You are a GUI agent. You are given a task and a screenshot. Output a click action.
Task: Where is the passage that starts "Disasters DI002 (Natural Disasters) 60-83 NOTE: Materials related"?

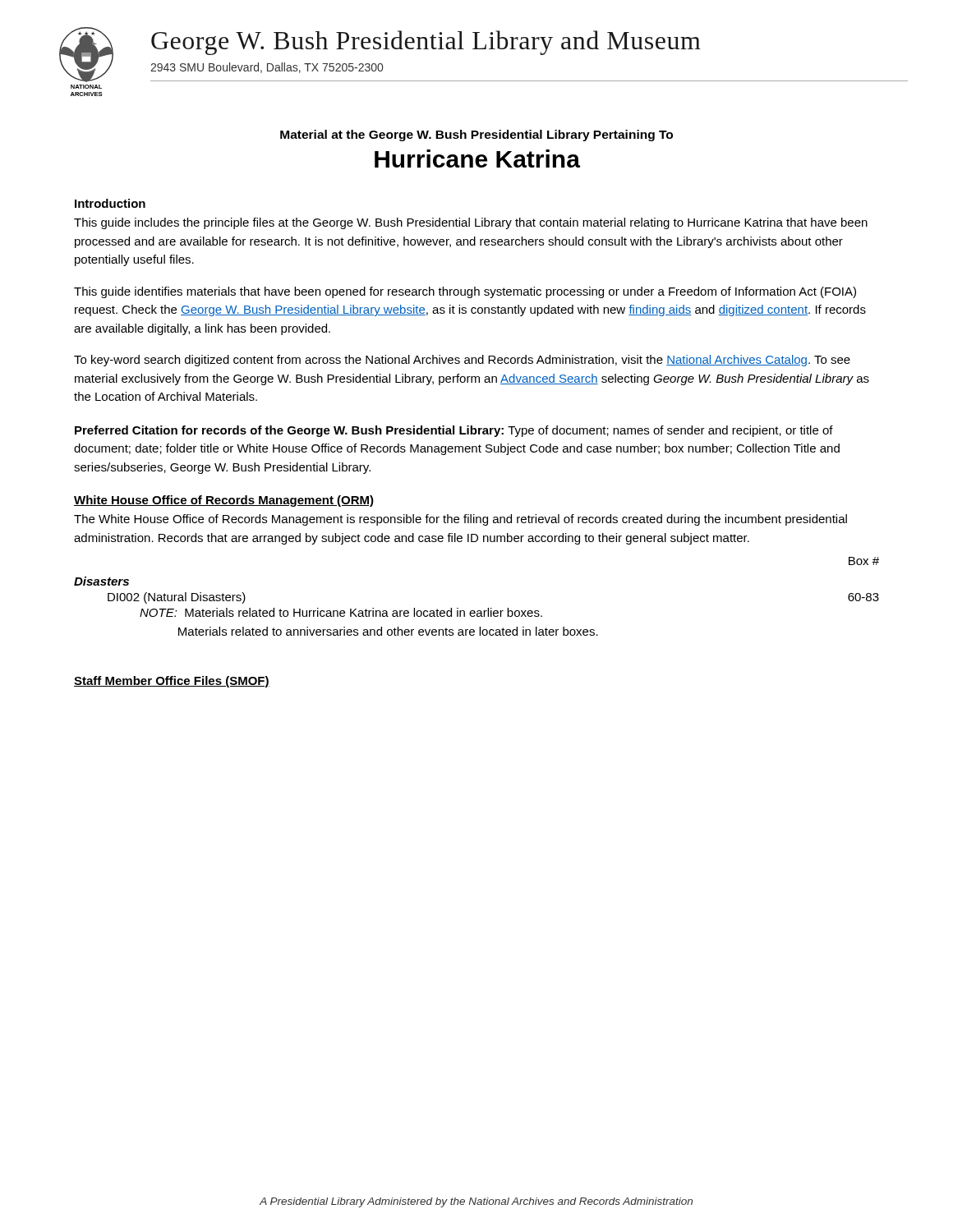pos(476,607)
